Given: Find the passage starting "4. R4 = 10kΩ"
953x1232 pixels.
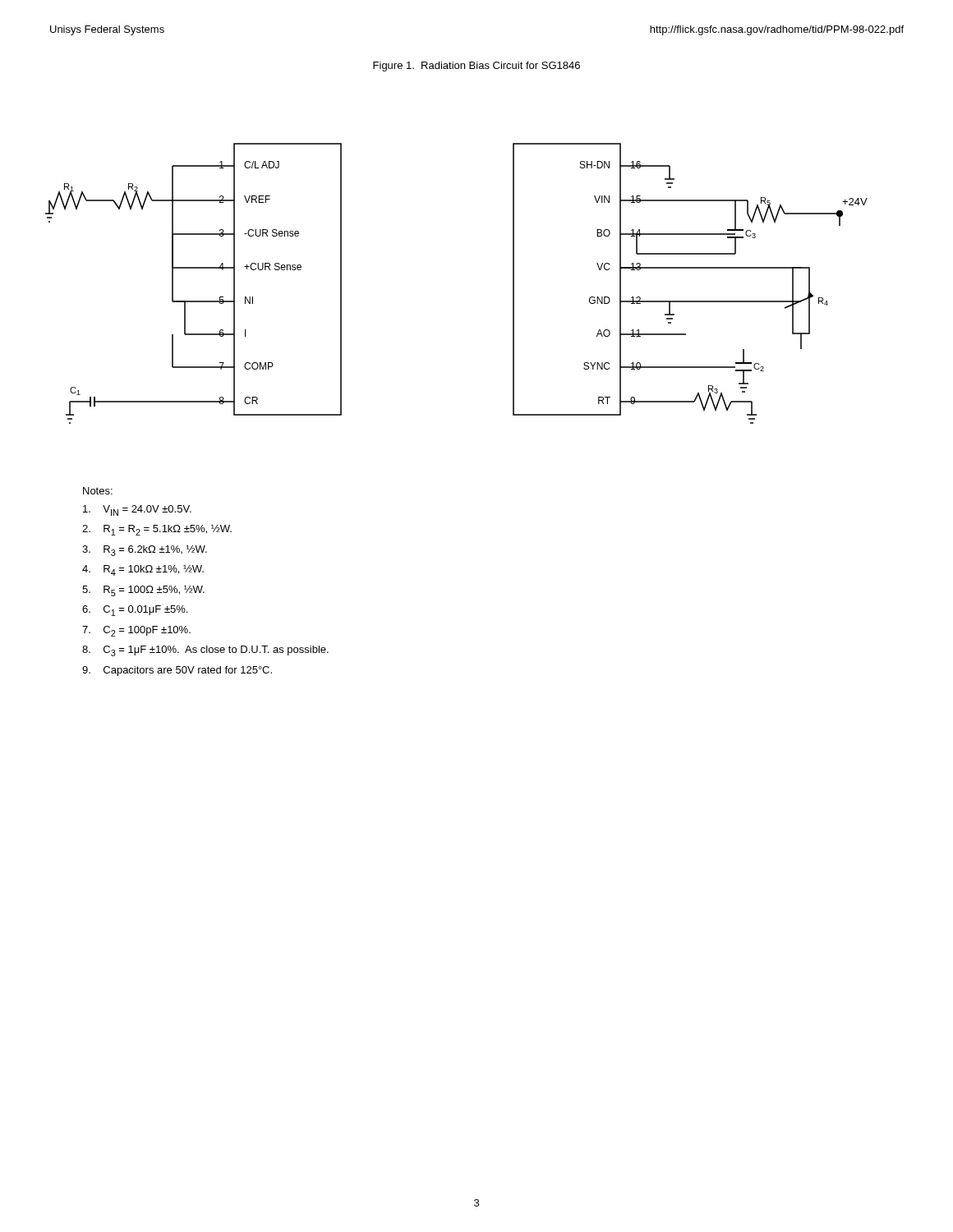Looking at the screenshot, I should [143, 570].
